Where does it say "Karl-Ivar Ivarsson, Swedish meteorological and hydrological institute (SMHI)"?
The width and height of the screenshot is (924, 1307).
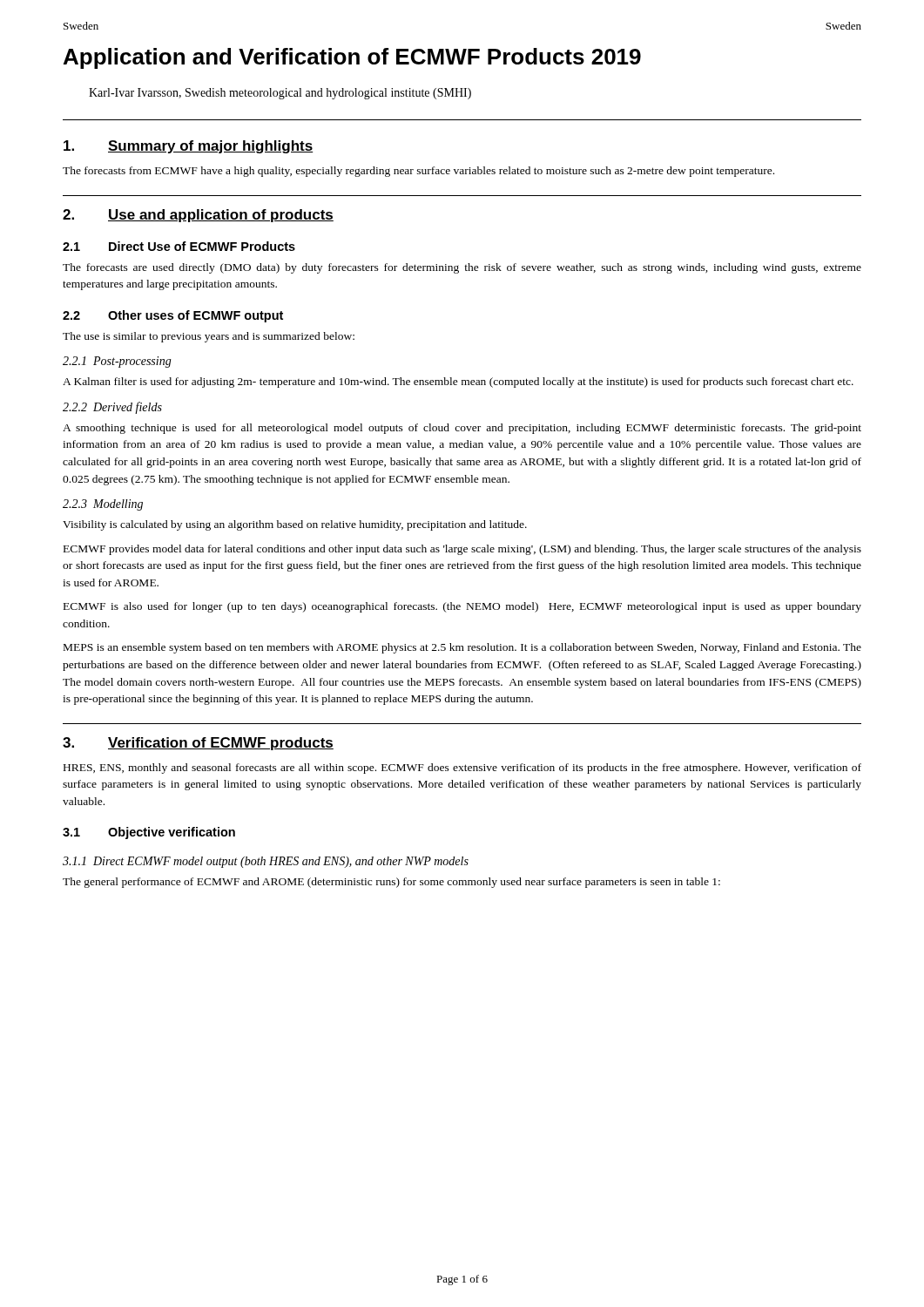pos(280,93)
